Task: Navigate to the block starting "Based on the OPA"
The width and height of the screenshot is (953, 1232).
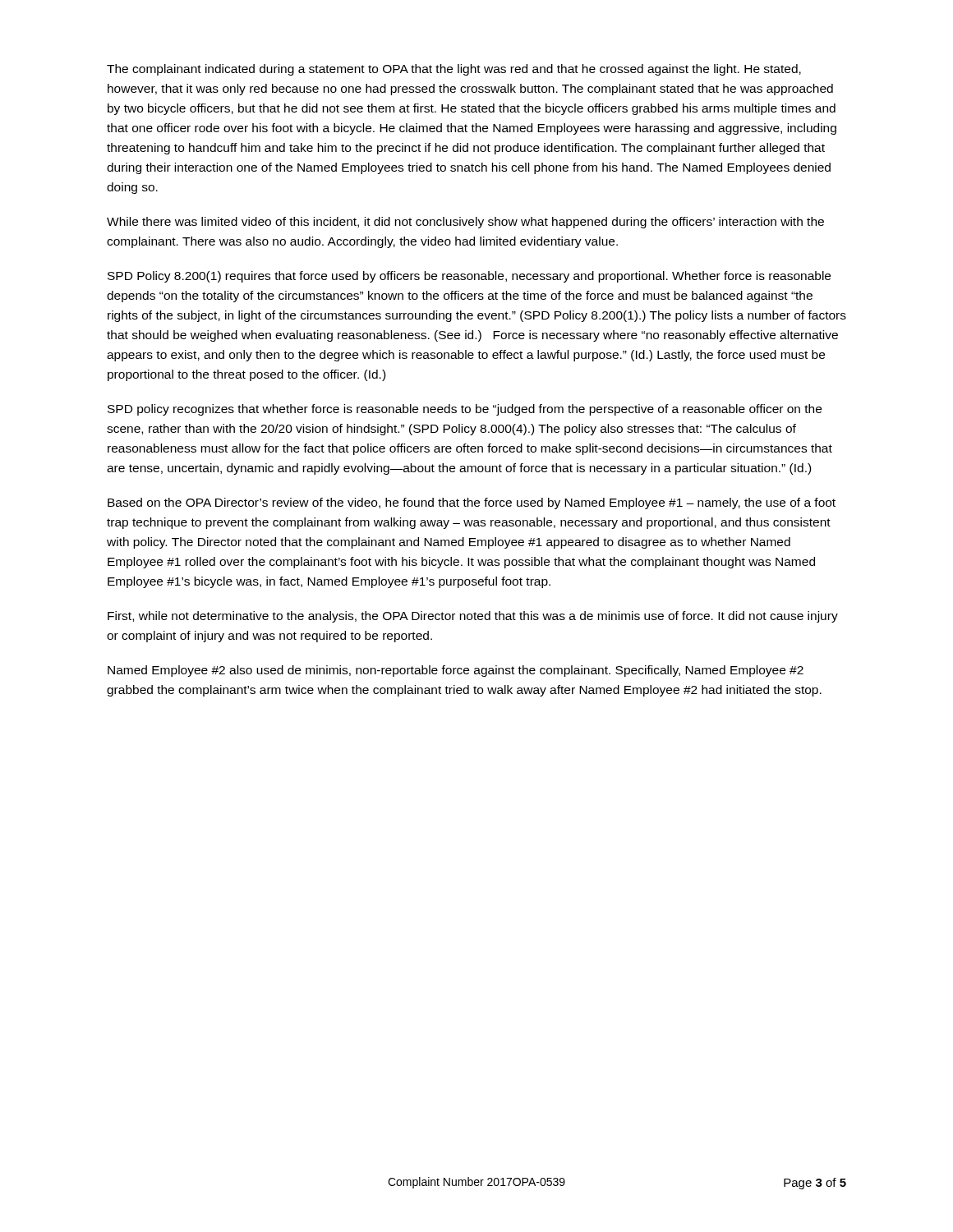Action: (471, 542)
